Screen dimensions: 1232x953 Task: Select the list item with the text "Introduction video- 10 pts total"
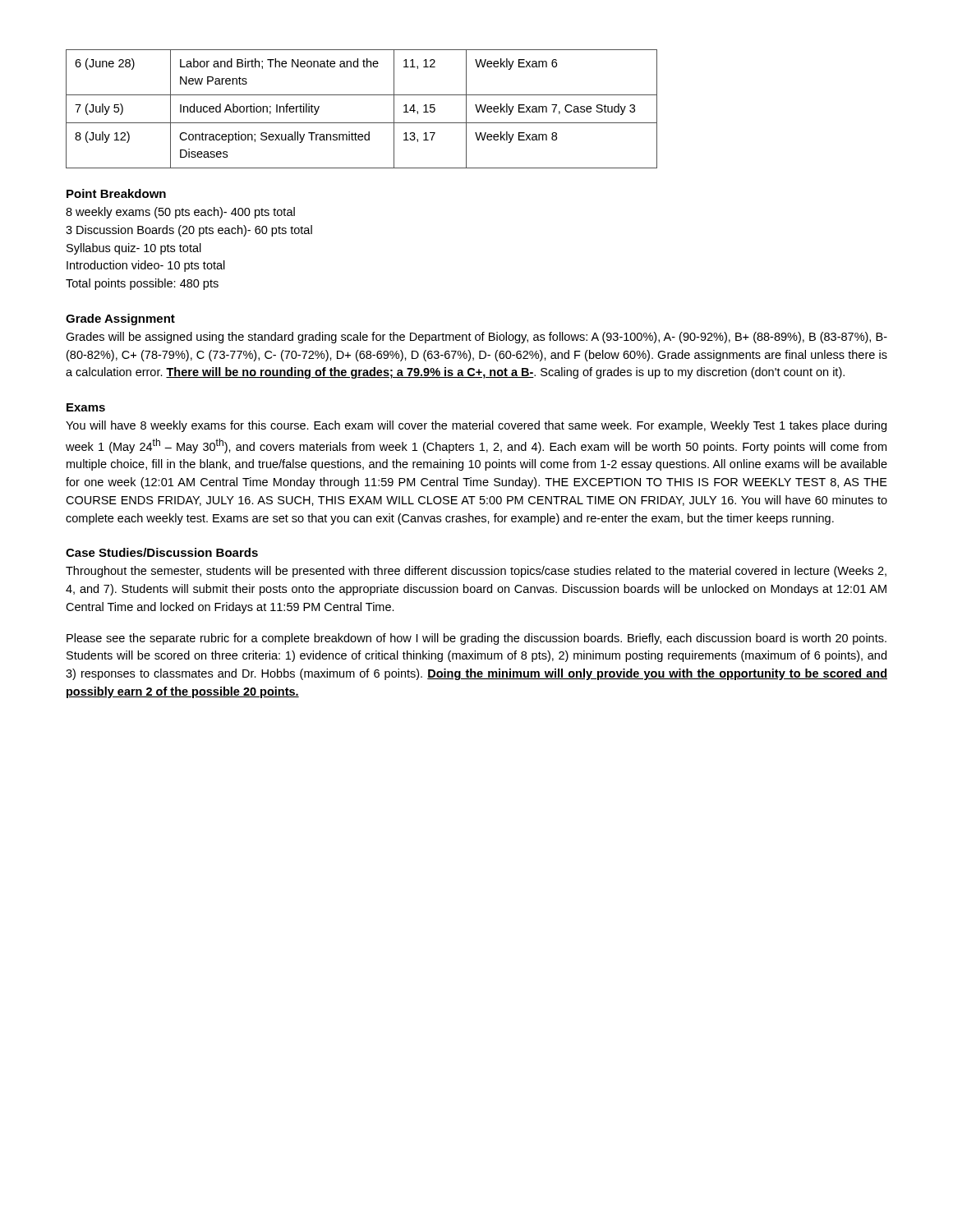point(146,266)
